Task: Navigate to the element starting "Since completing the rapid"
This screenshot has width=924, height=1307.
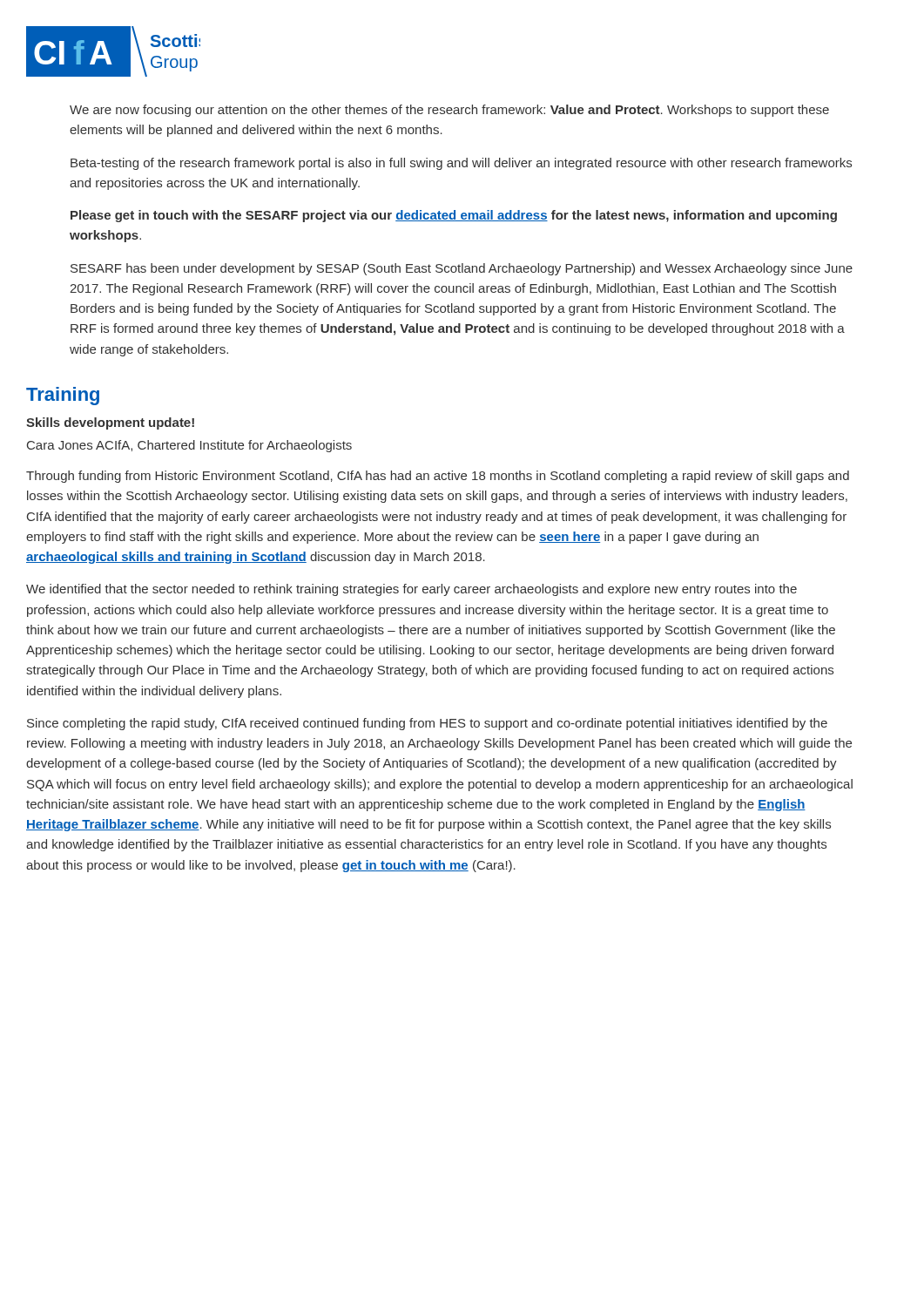Action: click(440, 793)
